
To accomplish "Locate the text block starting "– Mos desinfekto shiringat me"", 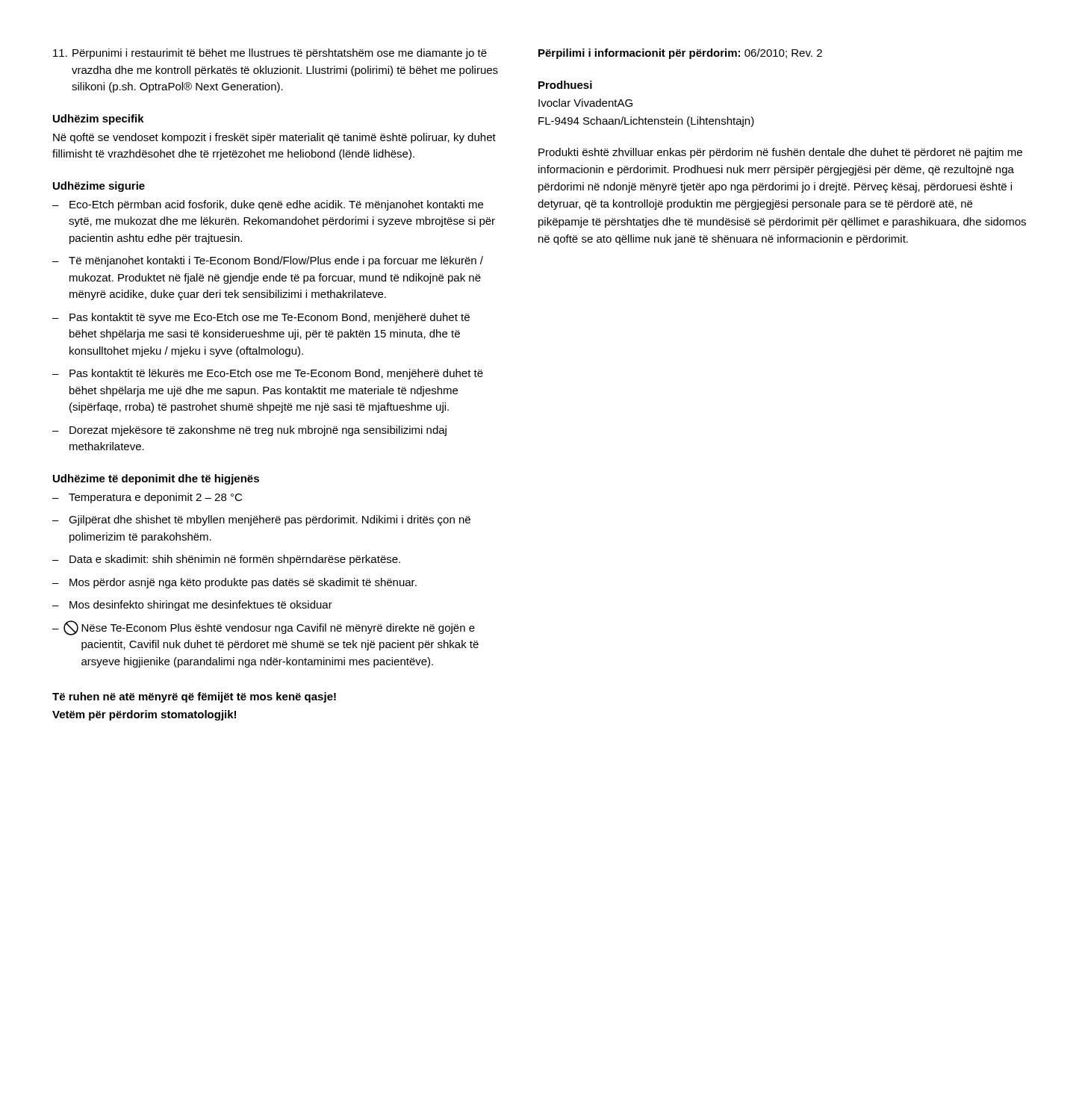I will coord(276,605).
